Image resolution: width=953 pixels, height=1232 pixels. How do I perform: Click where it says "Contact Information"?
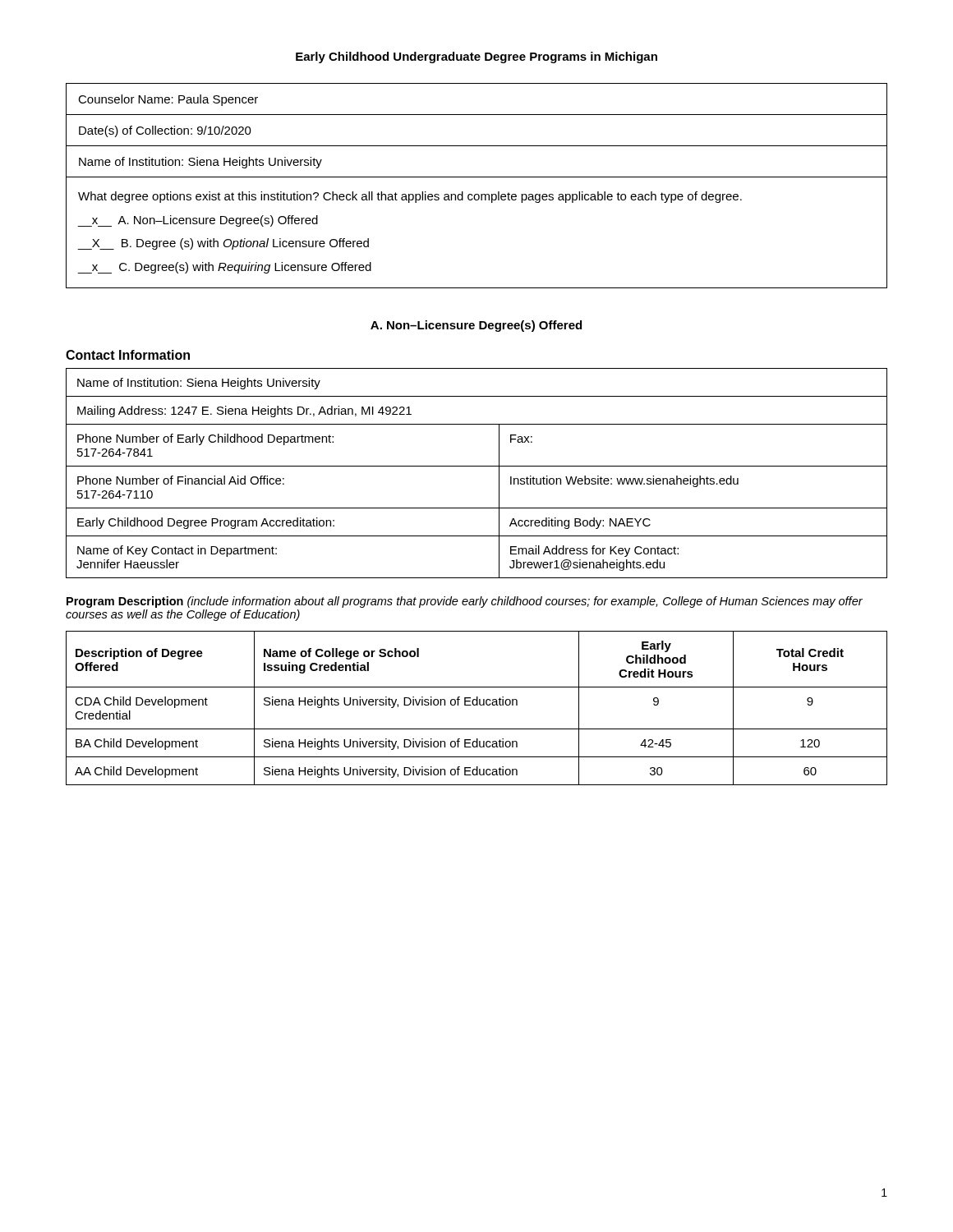pos(128,355)
